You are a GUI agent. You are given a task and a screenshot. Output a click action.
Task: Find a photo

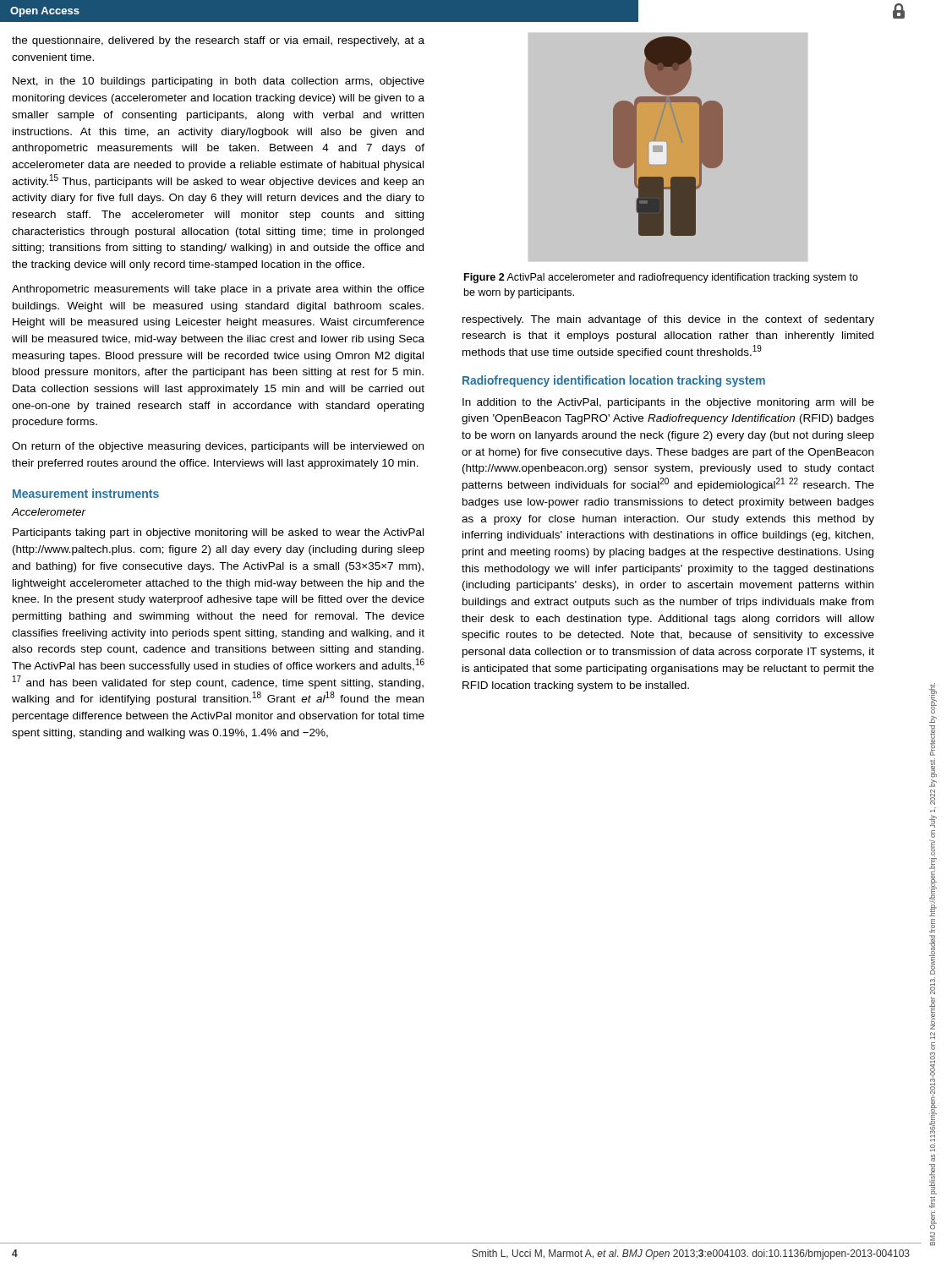668,147
